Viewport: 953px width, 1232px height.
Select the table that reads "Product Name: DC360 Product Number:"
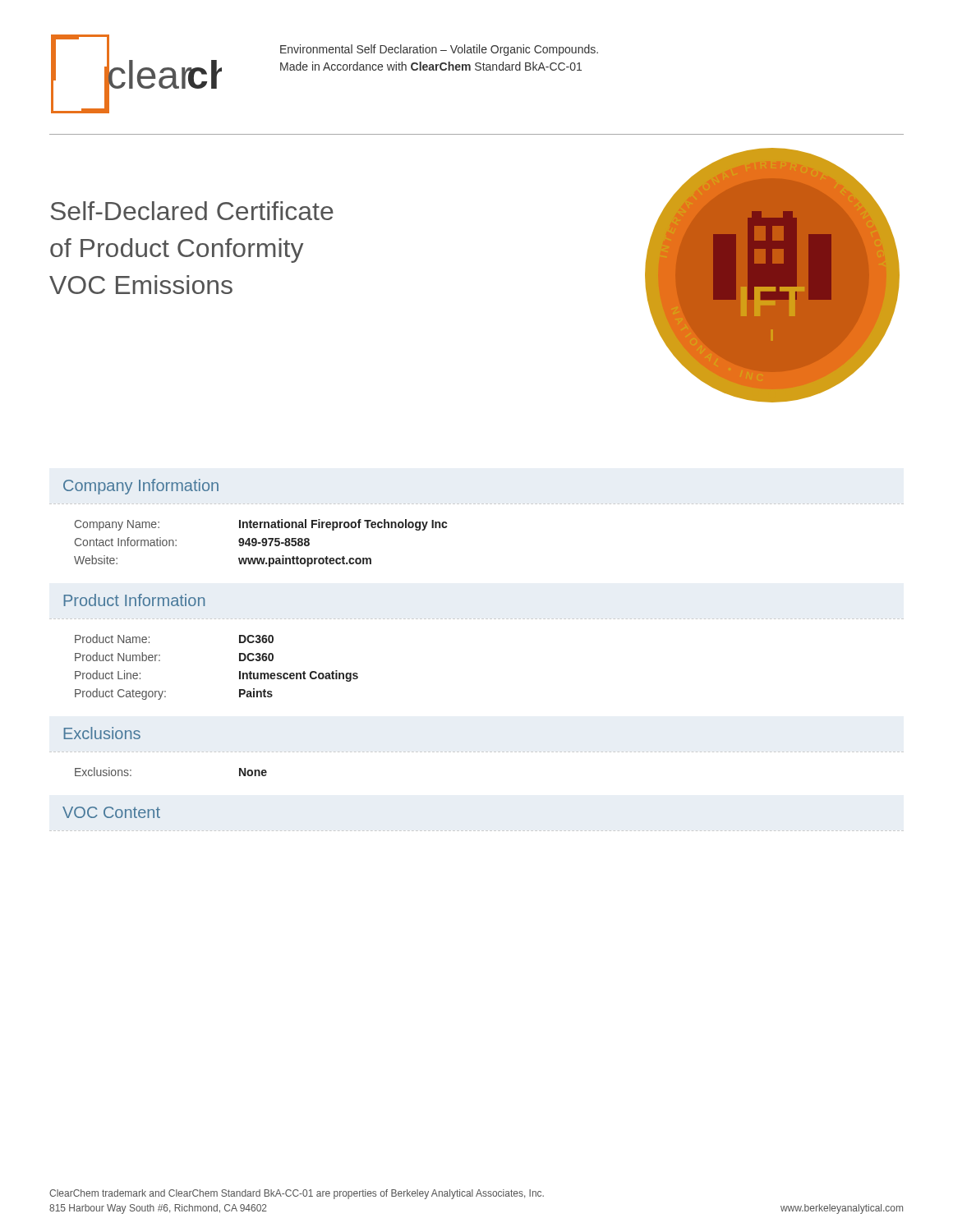(476, 668)
